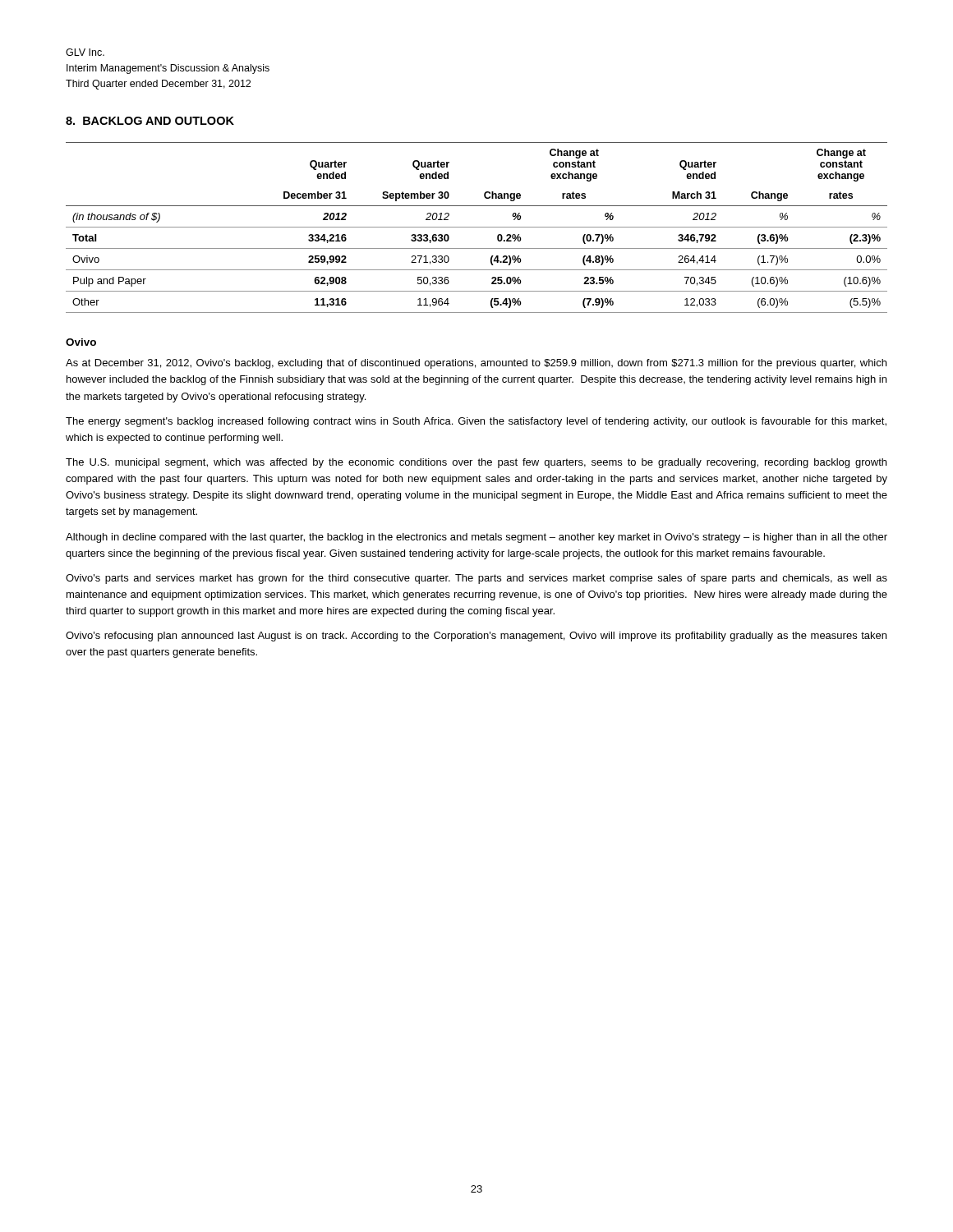Find the block on this page that starts "Ovivo's refocusing plan announced last August is on"
This screenshot has width=953, height=1232.
pos(476,644)
